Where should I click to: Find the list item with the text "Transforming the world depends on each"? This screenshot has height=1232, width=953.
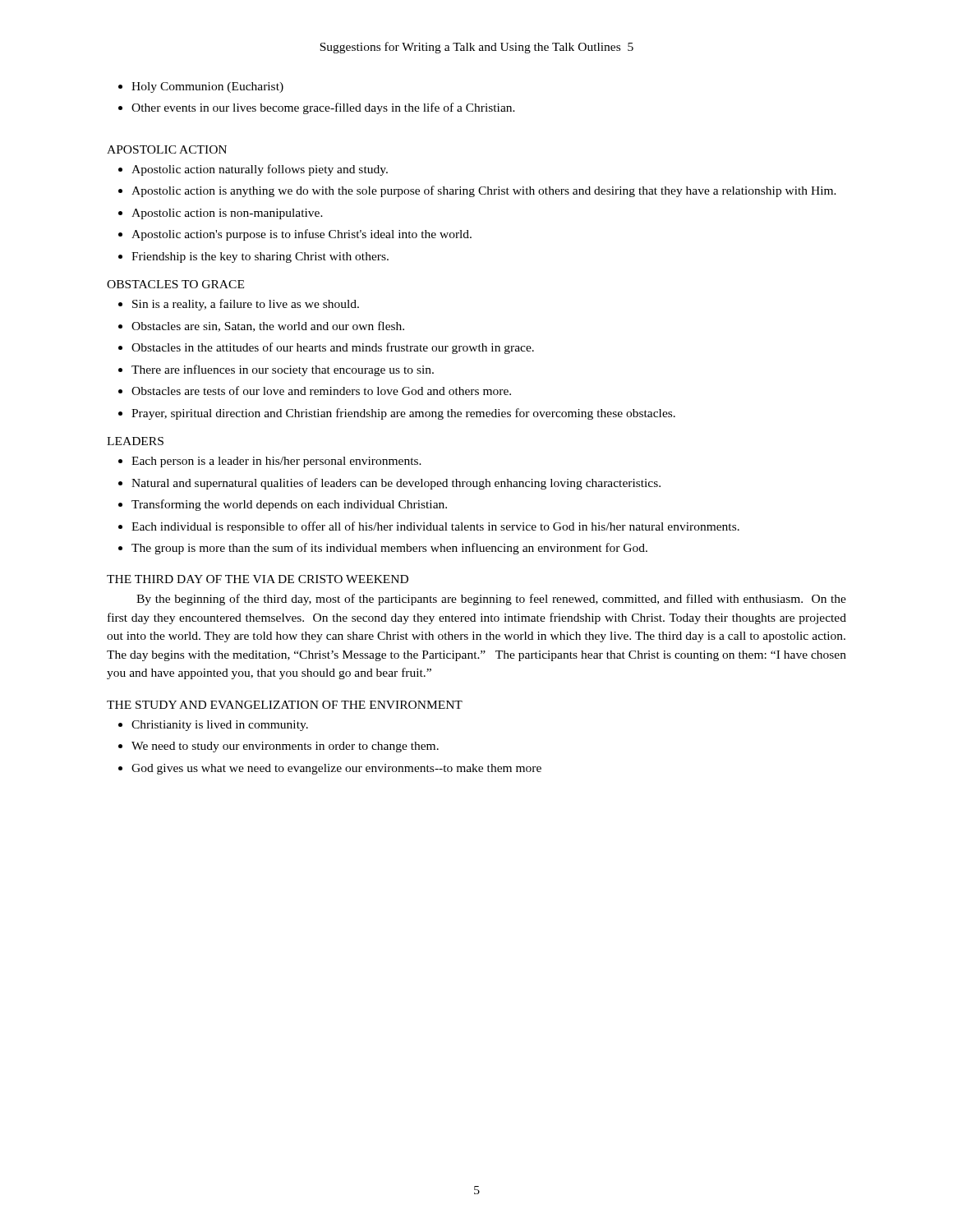[x=289, y=505]
